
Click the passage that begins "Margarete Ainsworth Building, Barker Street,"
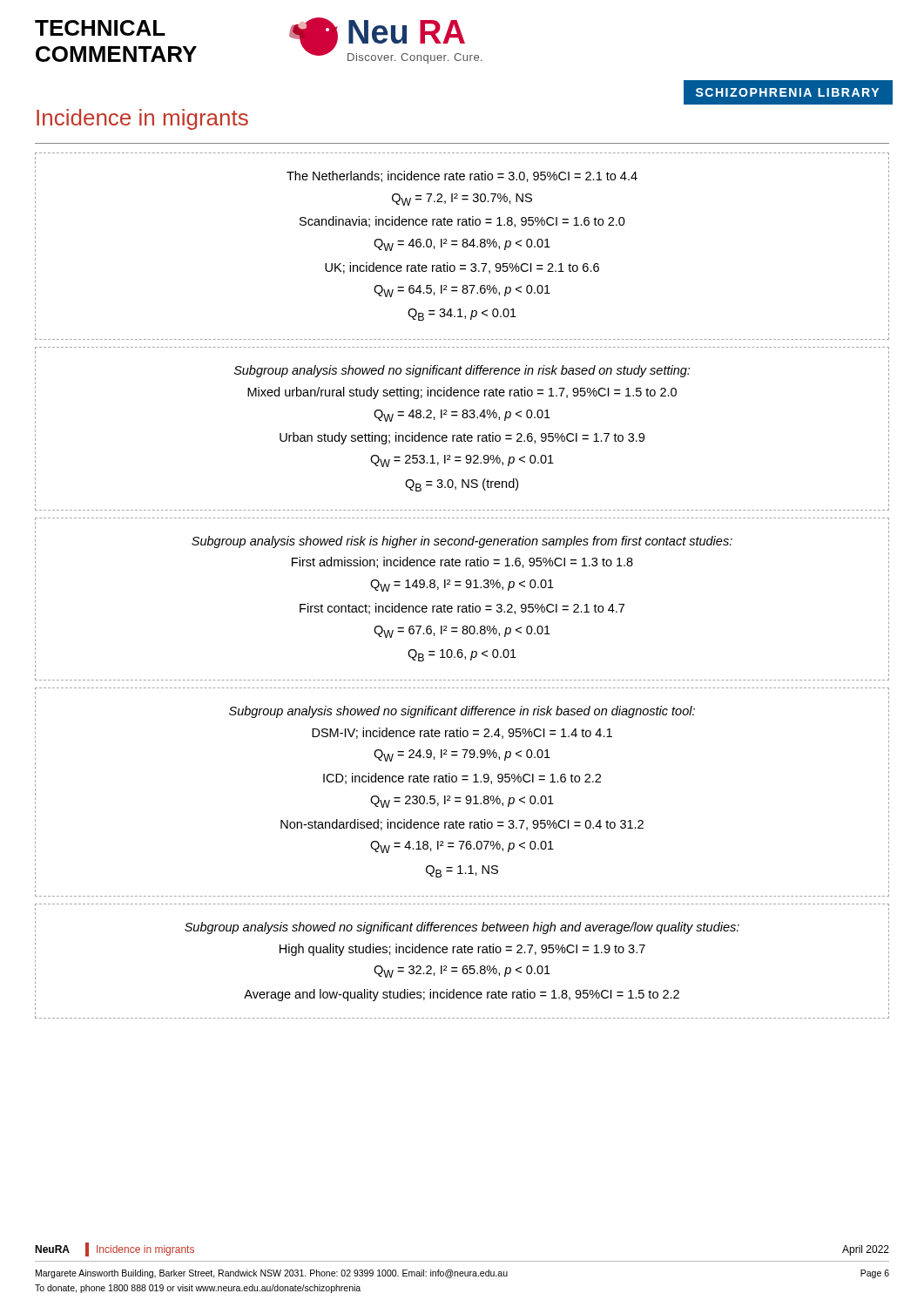click(462, 1281)
